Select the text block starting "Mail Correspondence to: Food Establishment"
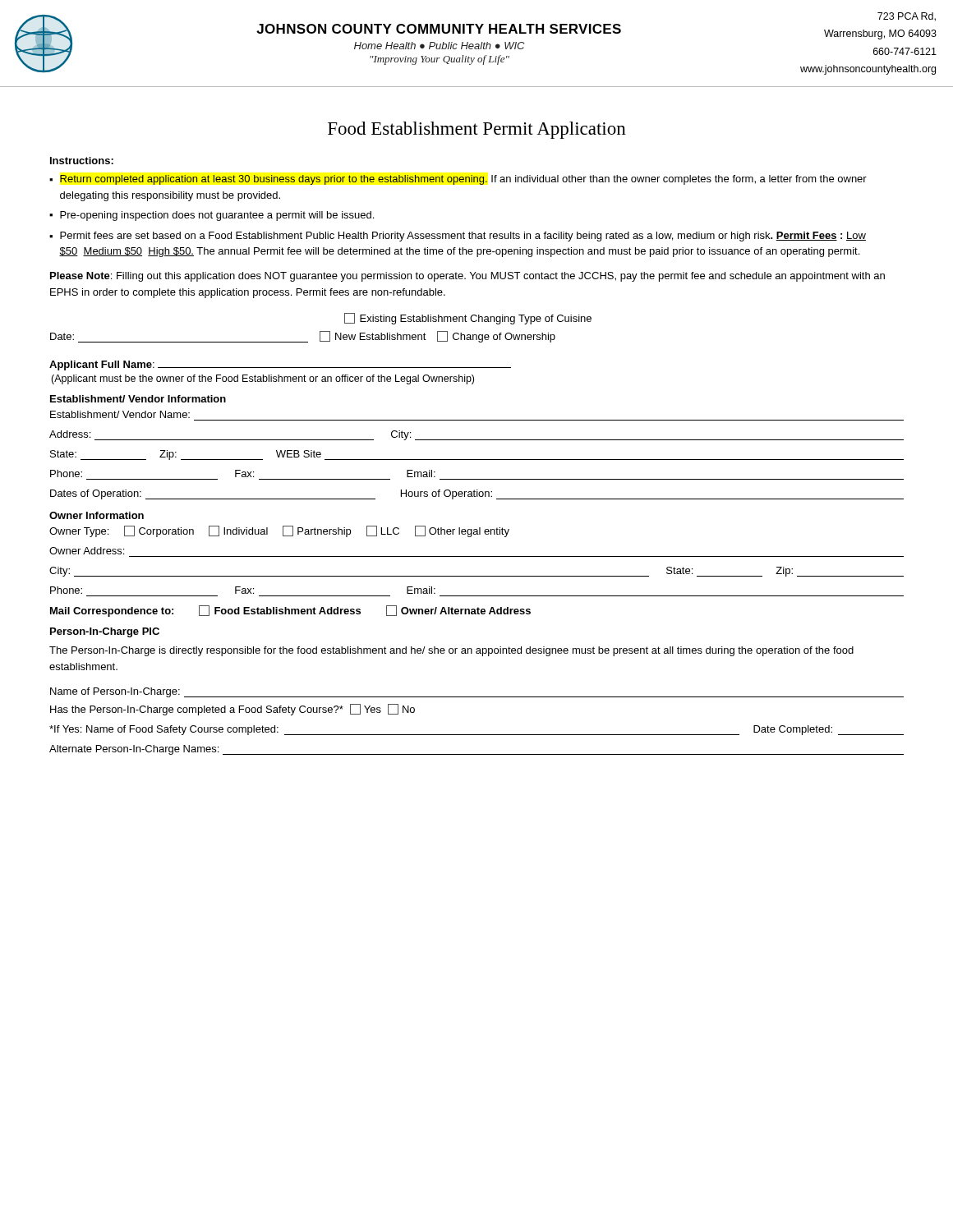The height and width of the screenshot is (1232, 953). click(290, 610)
